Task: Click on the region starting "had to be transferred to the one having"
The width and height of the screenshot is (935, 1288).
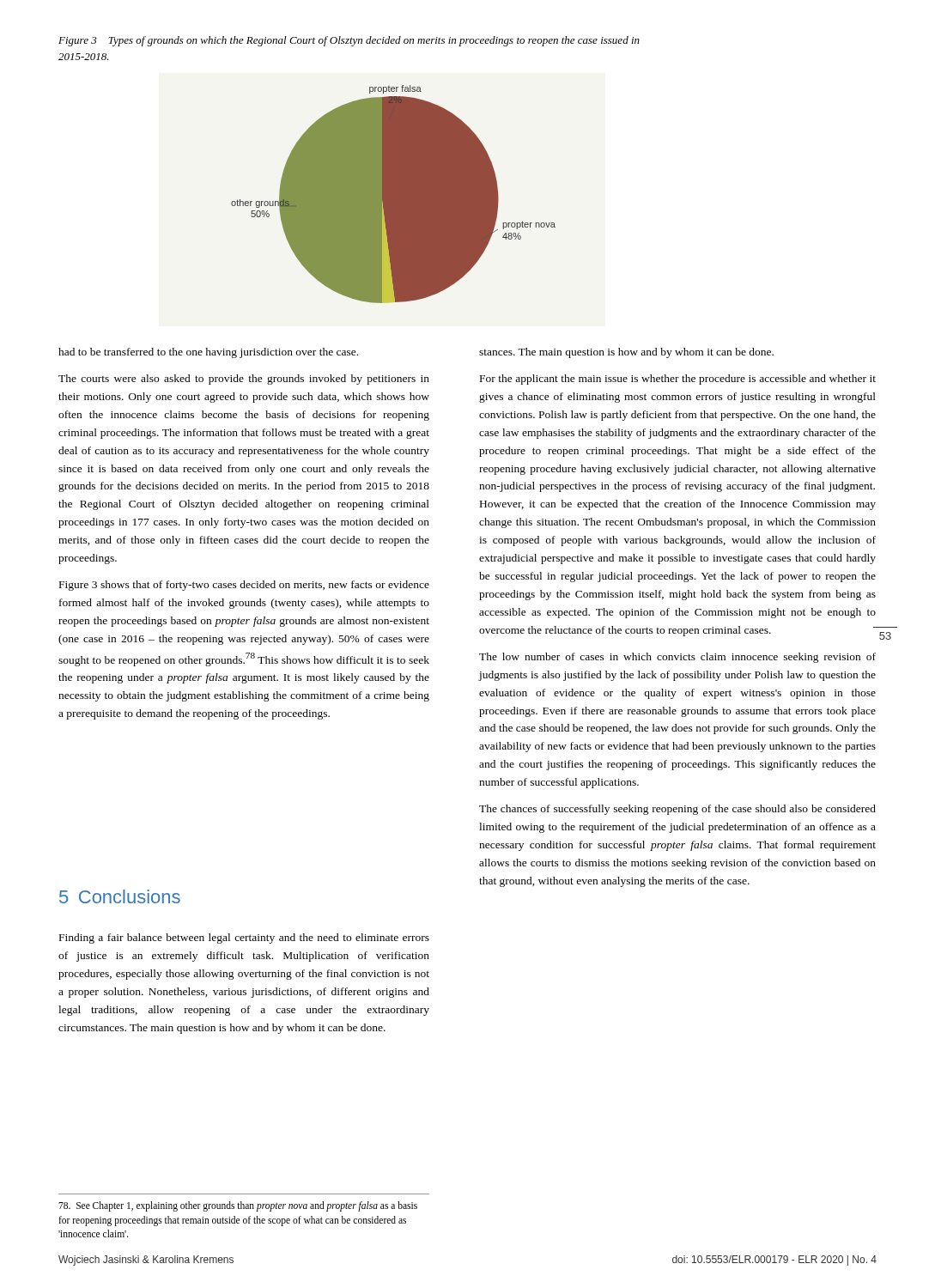Action: click(244, 533)
